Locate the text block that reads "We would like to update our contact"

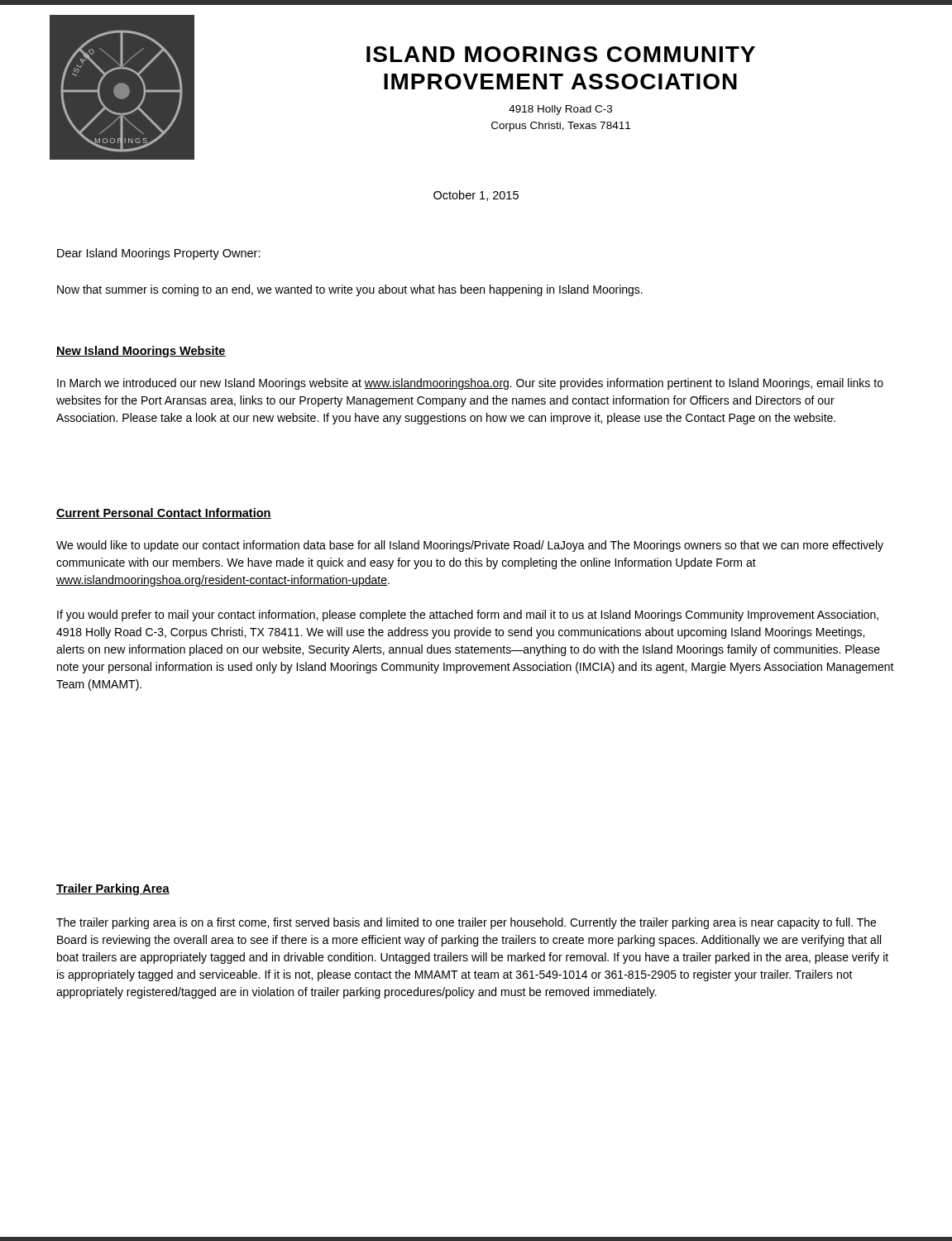(x=475, y=615)
